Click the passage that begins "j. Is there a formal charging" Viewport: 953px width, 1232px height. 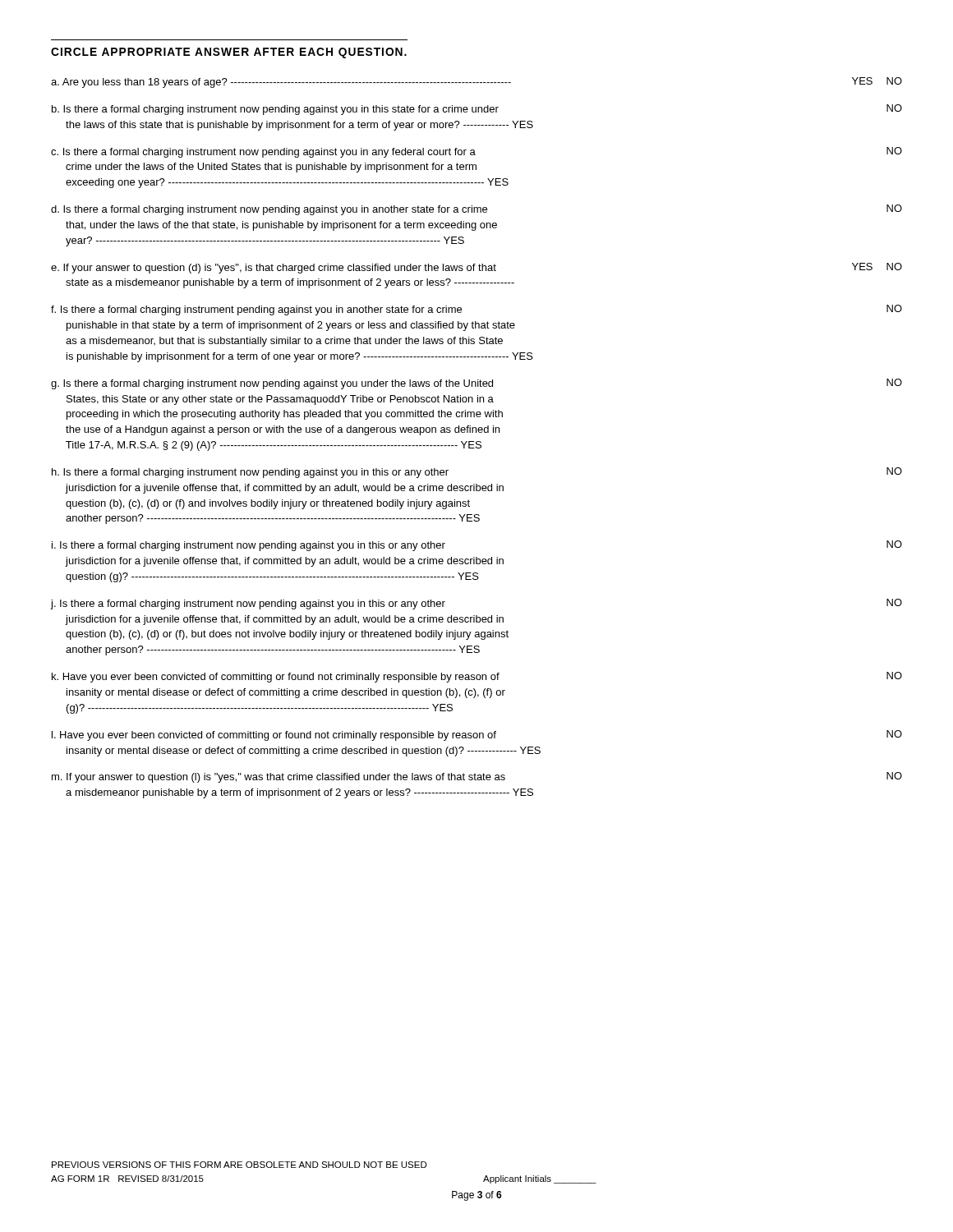tap(476, 627)
